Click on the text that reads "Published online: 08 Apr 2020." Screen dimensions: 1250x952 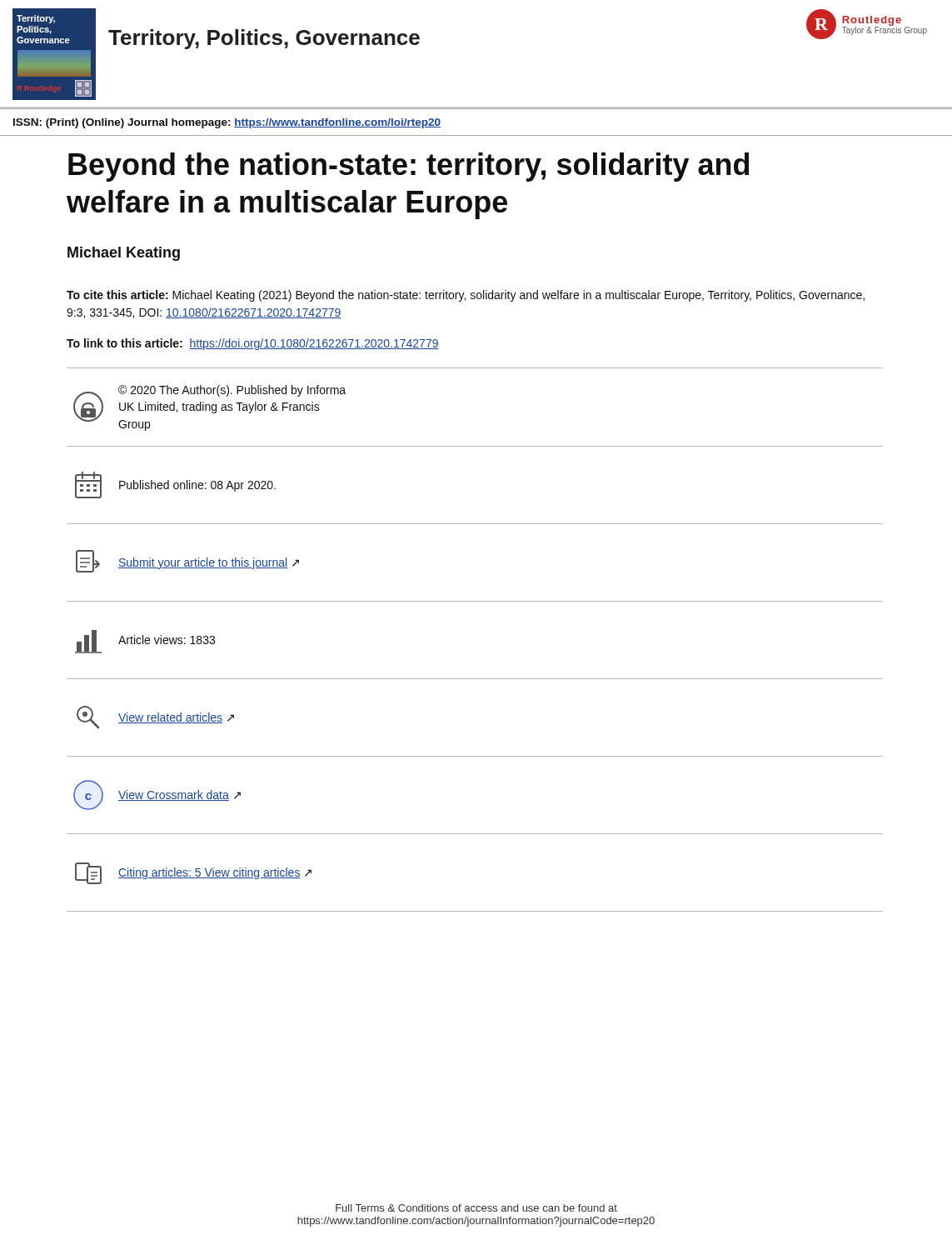tap(197, 485)
